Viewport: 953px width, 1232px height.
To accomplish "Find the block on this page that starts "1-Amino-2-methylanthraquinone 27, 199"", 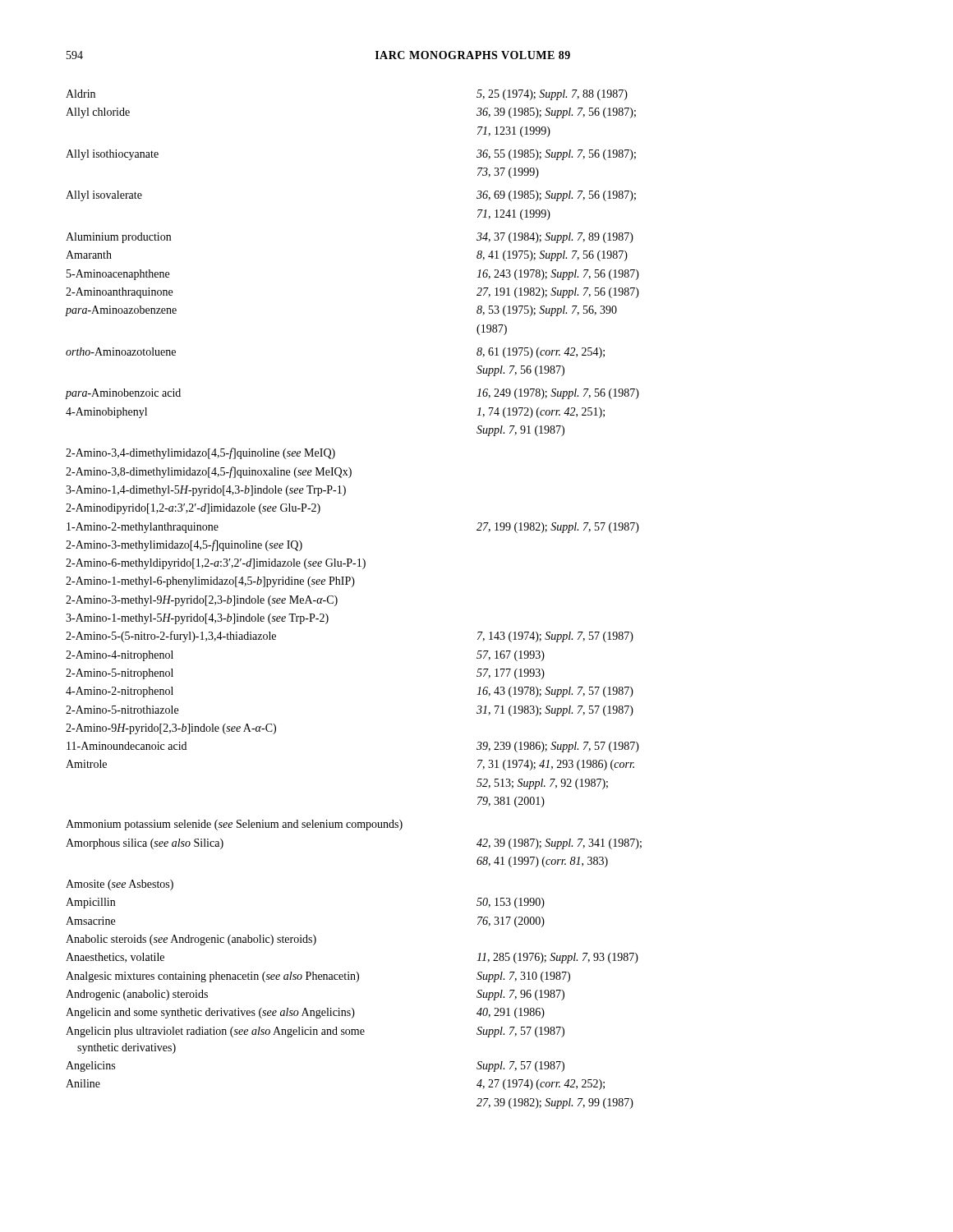I will [x=476, y=527].
